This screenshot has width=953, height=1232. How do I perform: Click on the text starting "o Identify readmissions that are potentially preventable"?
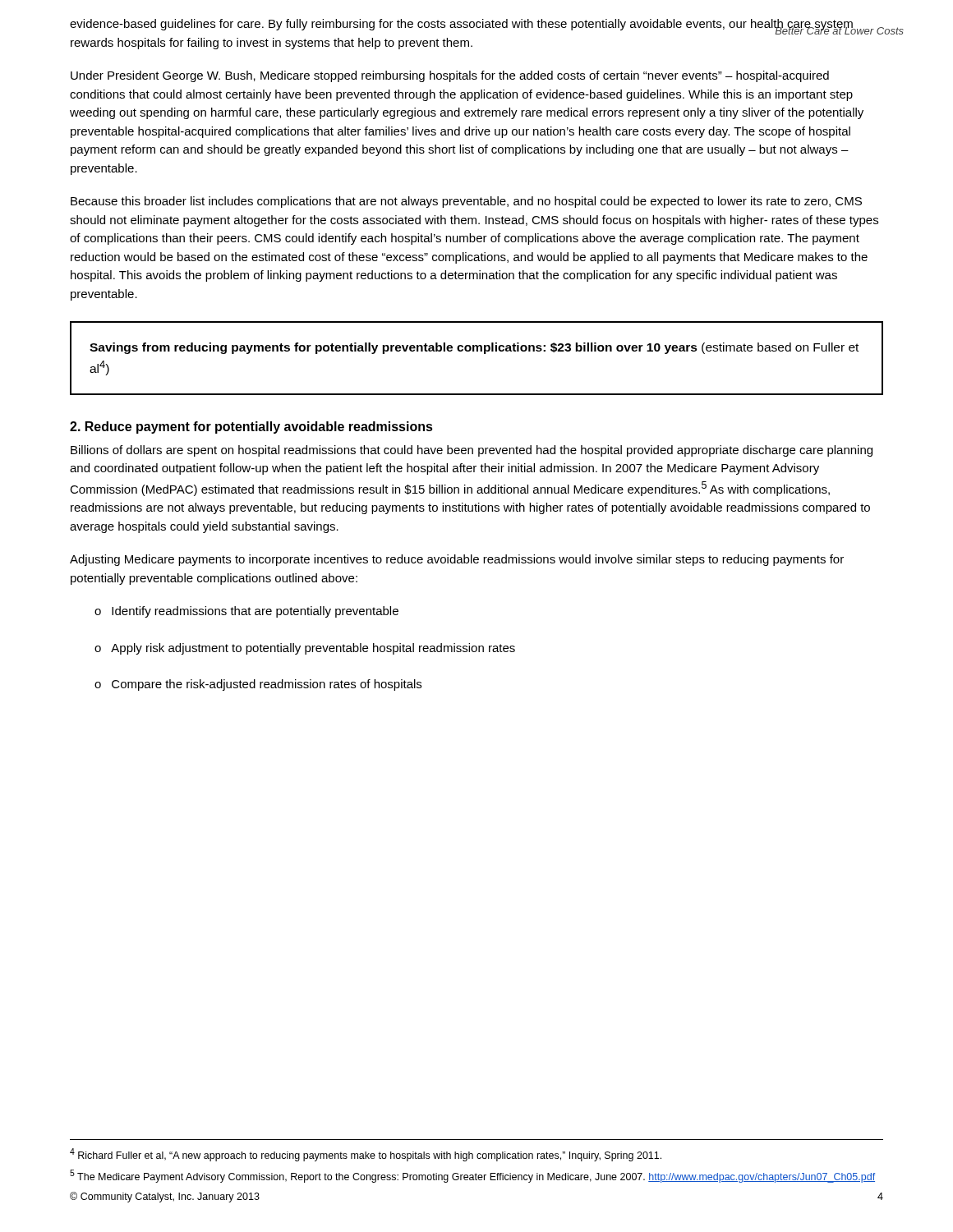[247, 611]
